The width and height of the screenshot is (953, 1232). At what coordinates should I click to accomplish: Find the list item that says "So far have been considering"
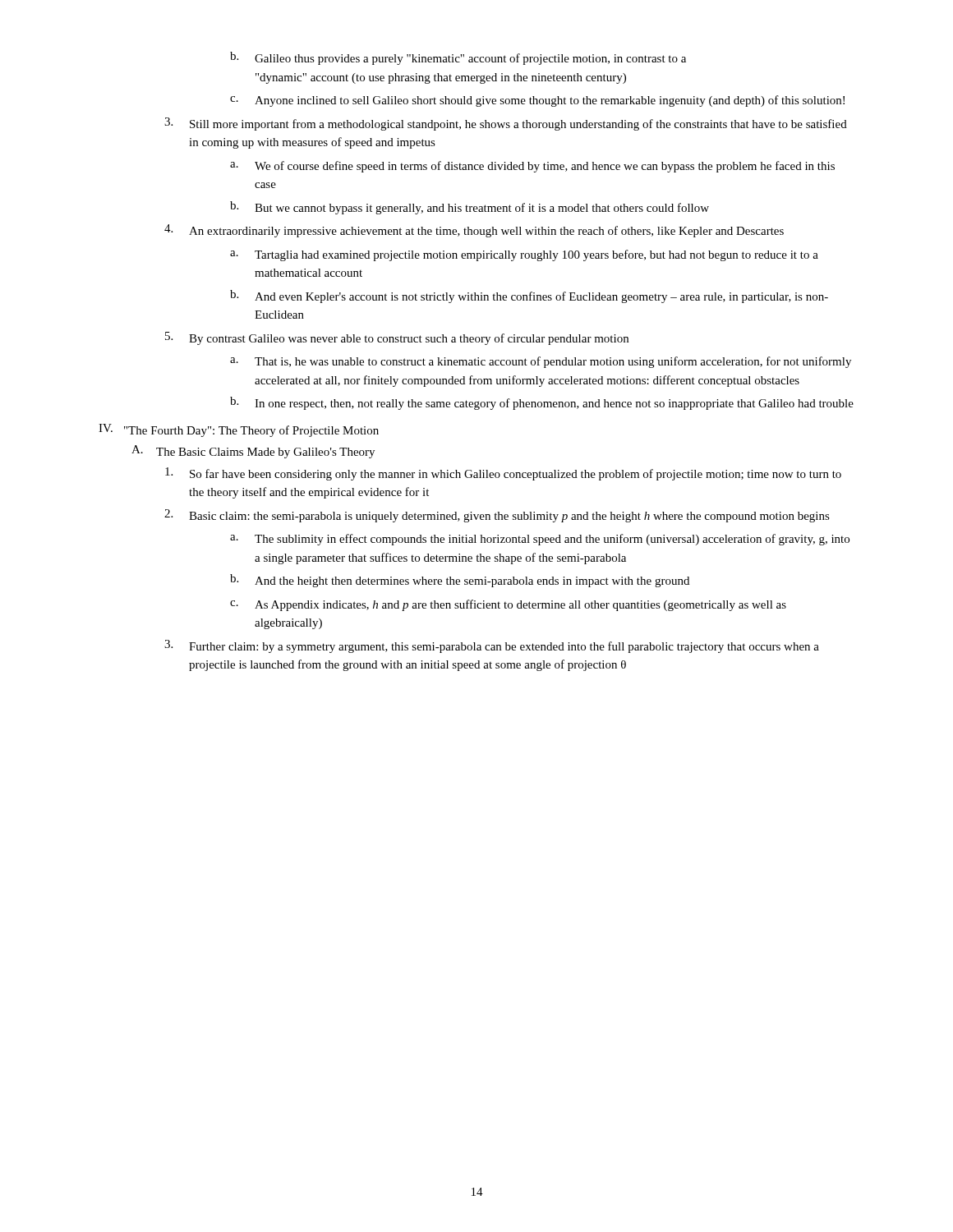pyautogui.click(x=509, y=483)
